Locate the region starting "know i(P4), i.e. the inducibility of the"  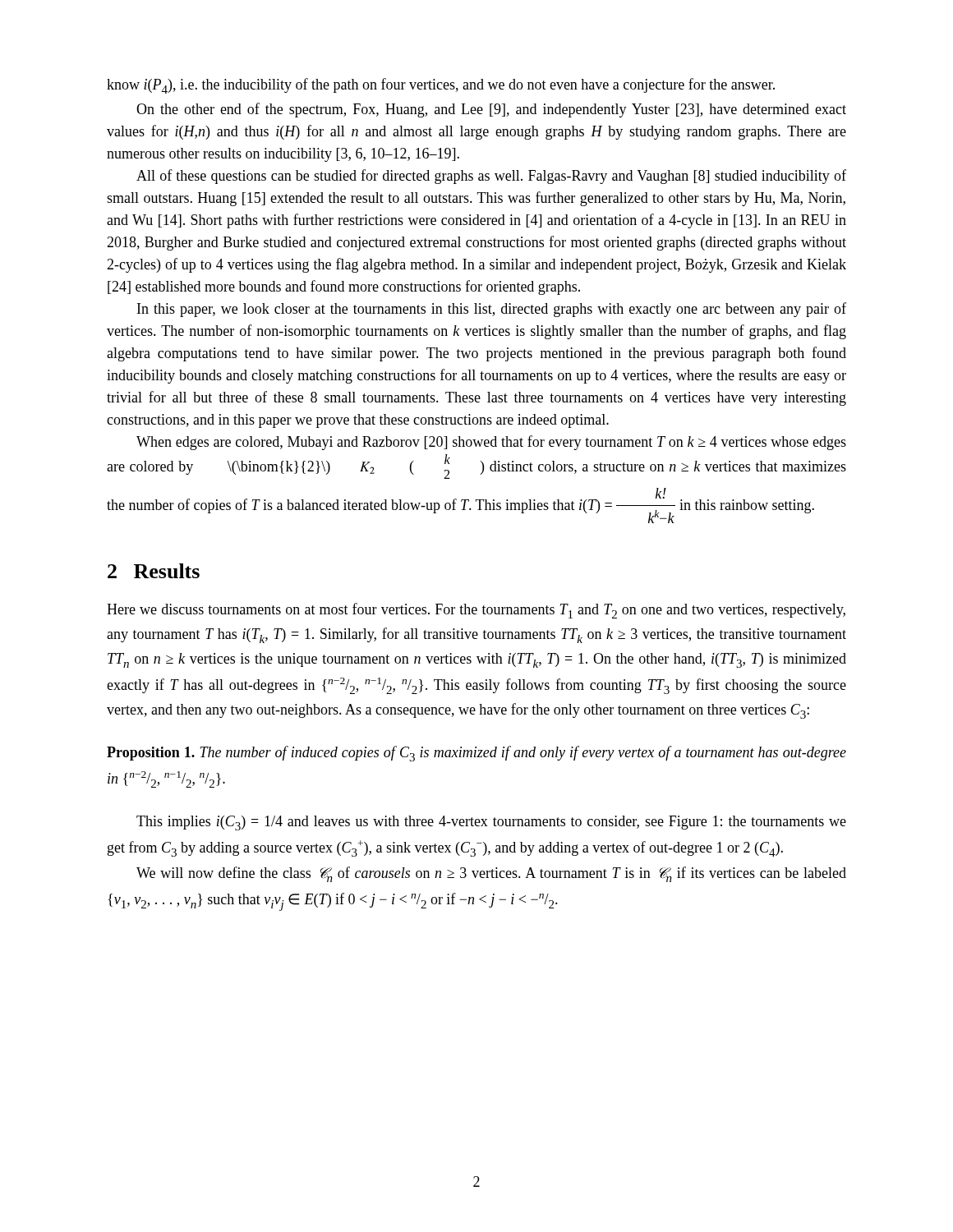click(x=476, y=86)
